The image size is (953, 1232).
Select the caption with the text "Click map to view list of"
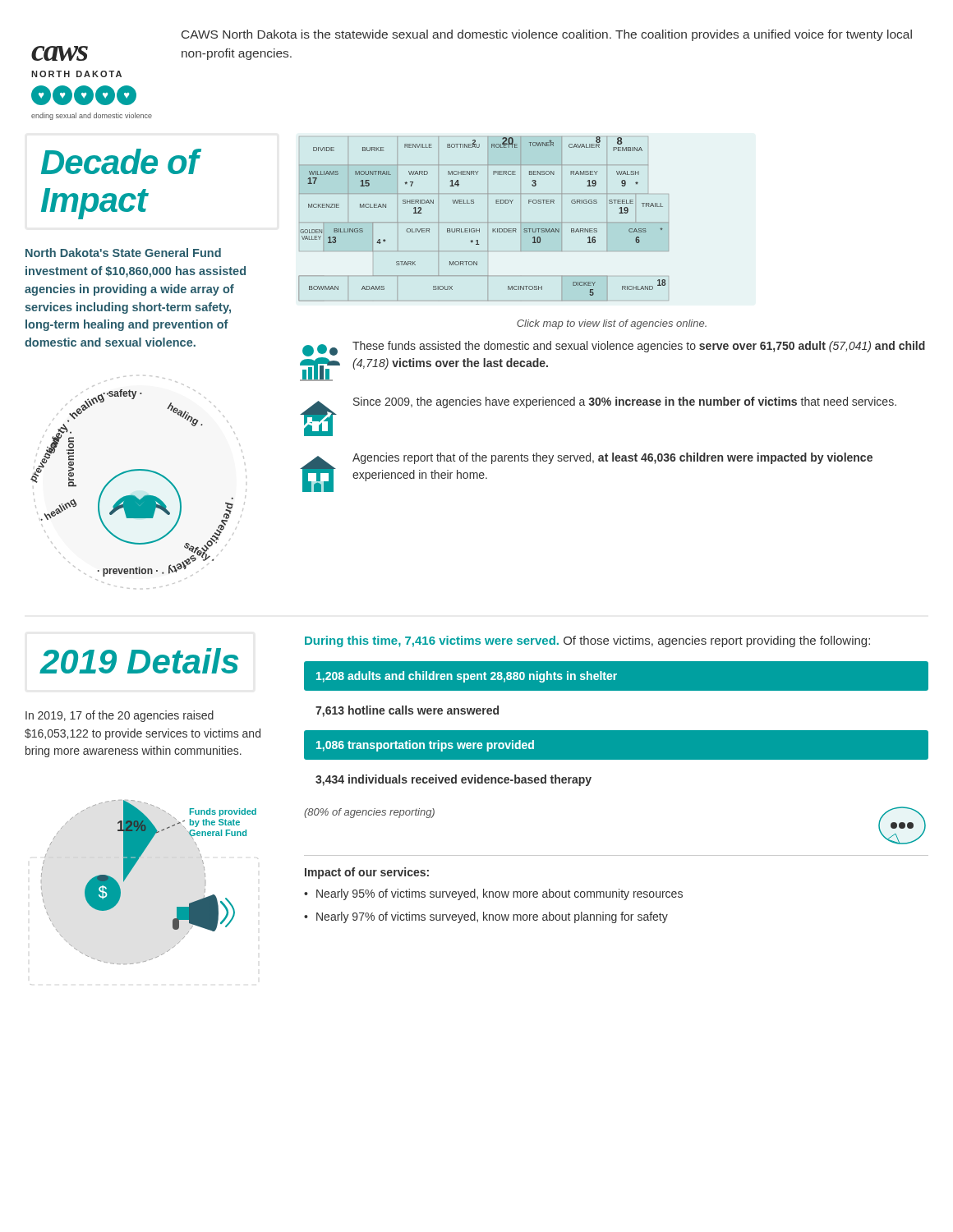612,323
